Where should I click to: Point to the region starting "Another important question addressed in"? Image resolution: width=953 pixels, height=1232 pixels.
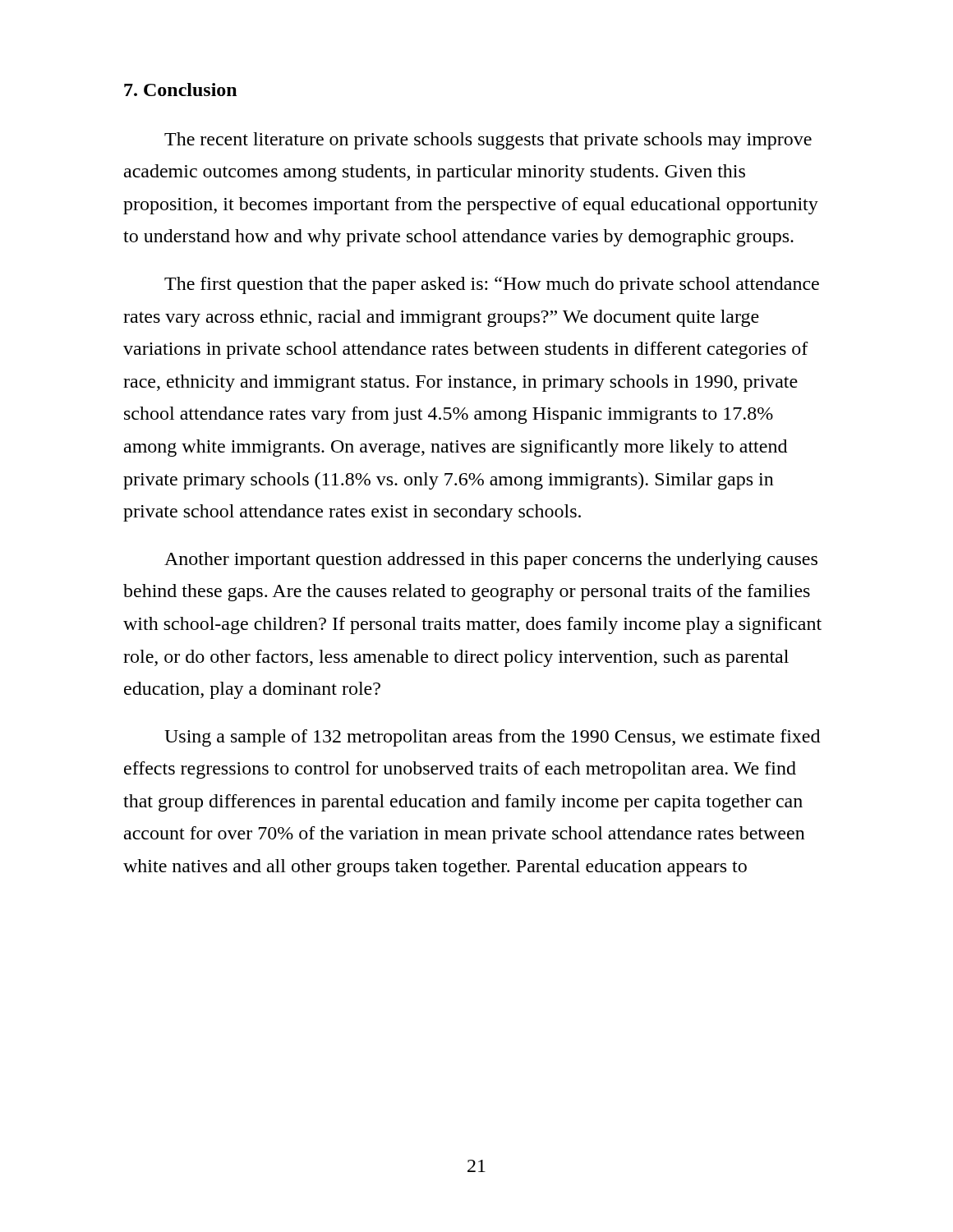[x=472, y=623]
